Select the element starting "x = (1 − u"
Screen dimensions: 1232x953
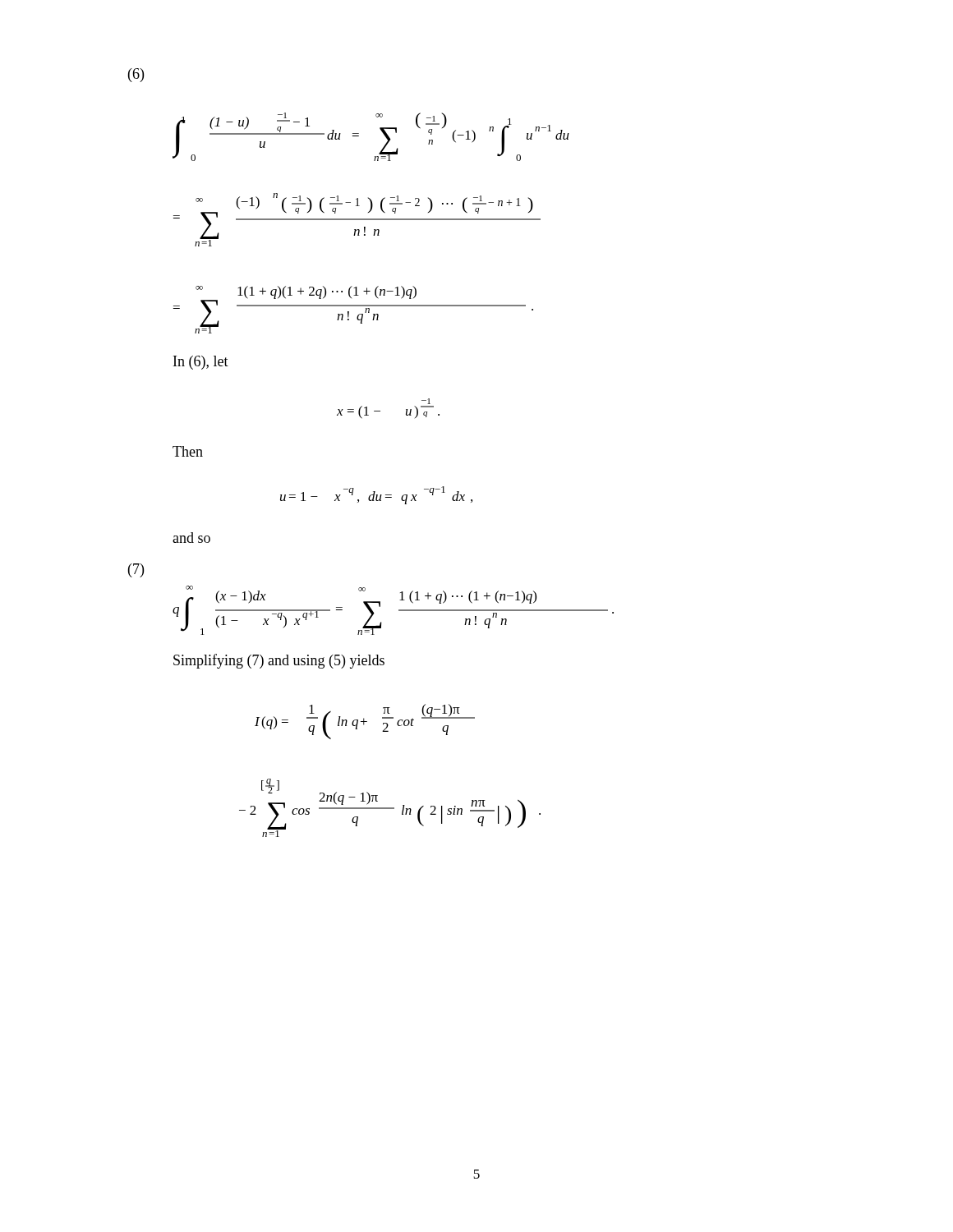coord(426,401)
